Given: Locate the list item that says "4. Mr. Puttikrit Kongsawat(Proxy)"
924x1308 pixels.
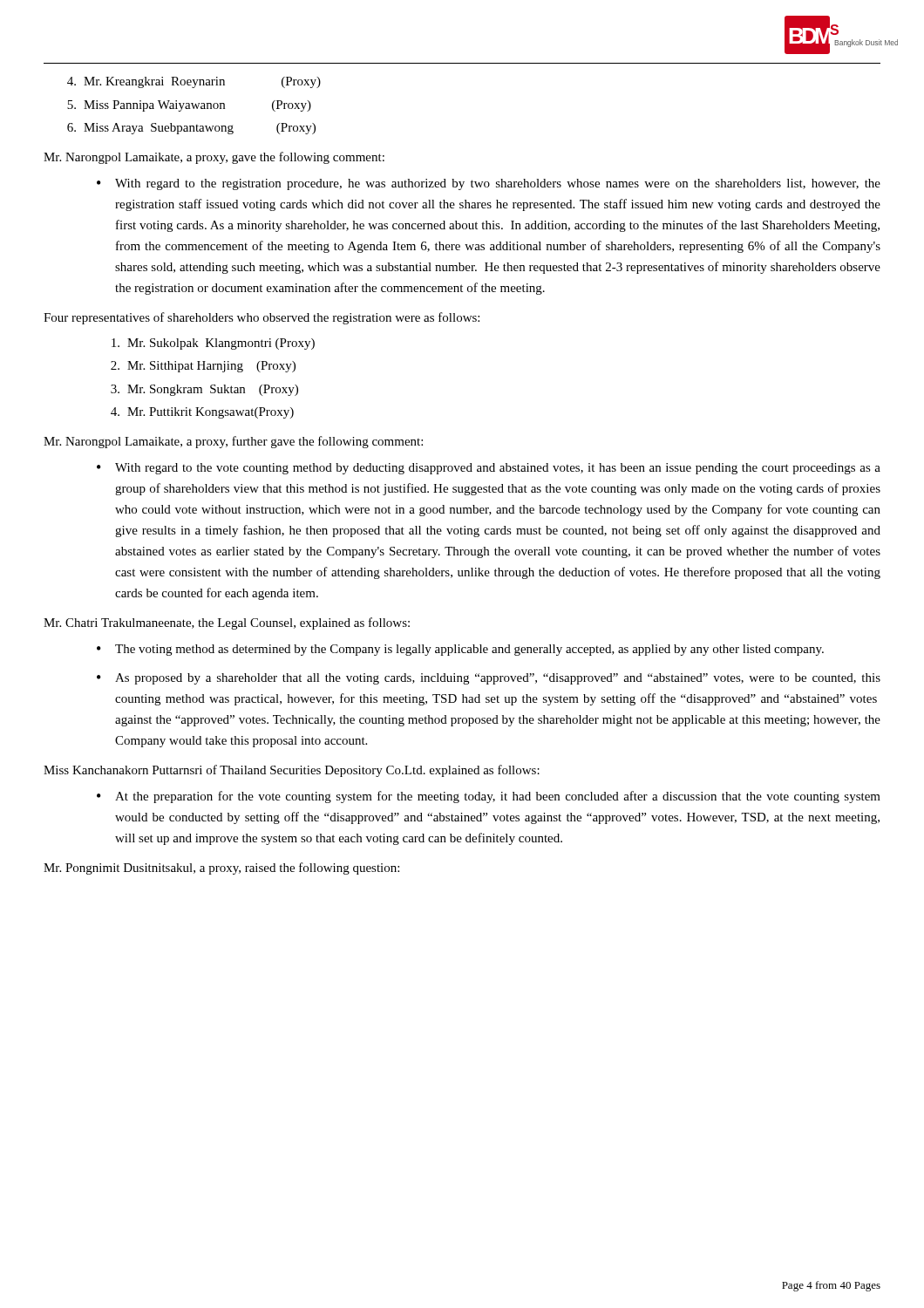Looking at the screenshot, I should (x=195, y=412).
